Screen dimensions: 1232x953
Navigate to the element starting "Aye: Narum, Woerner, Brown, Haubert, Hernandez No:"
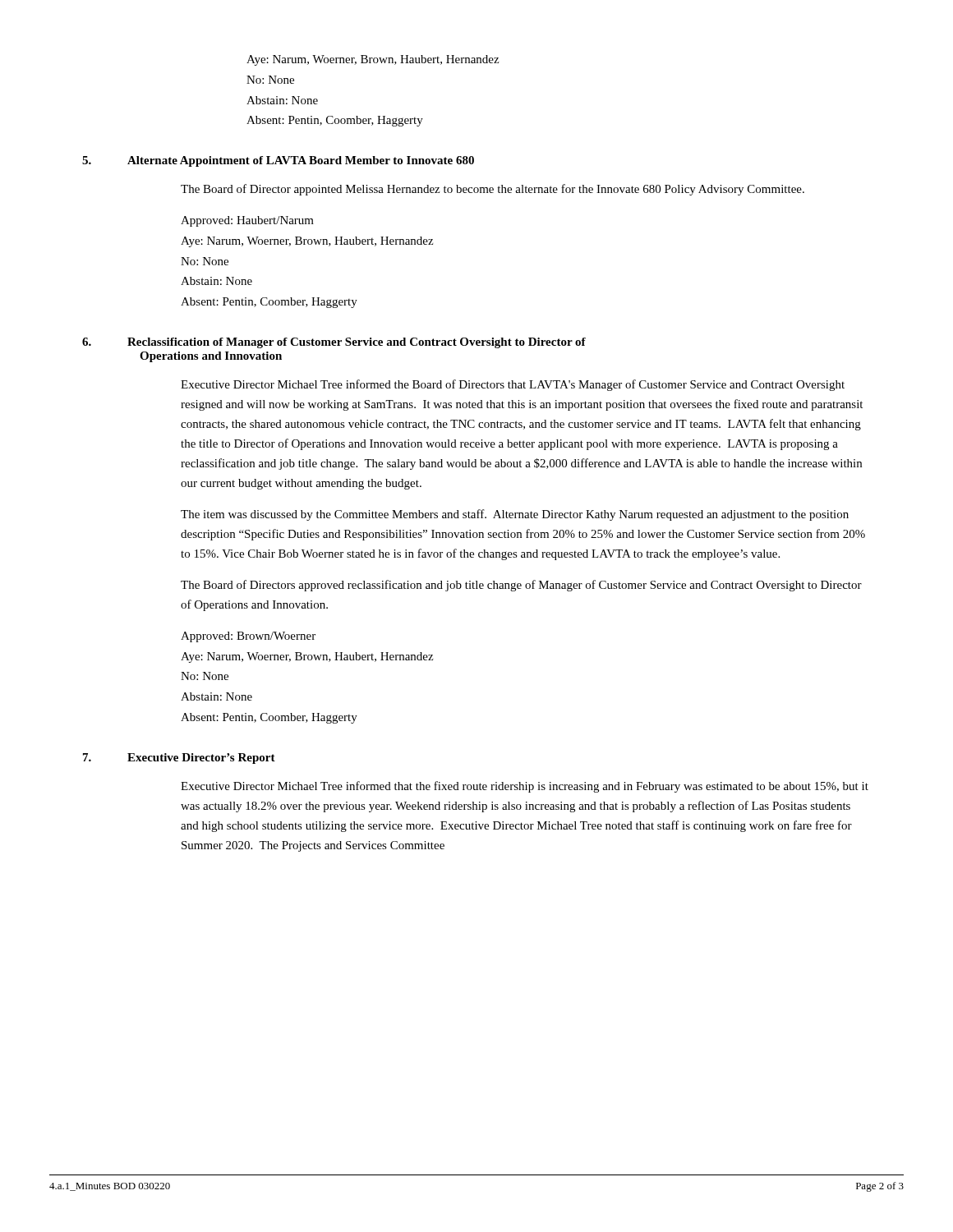pyautogui.click(x=373, y=60)
